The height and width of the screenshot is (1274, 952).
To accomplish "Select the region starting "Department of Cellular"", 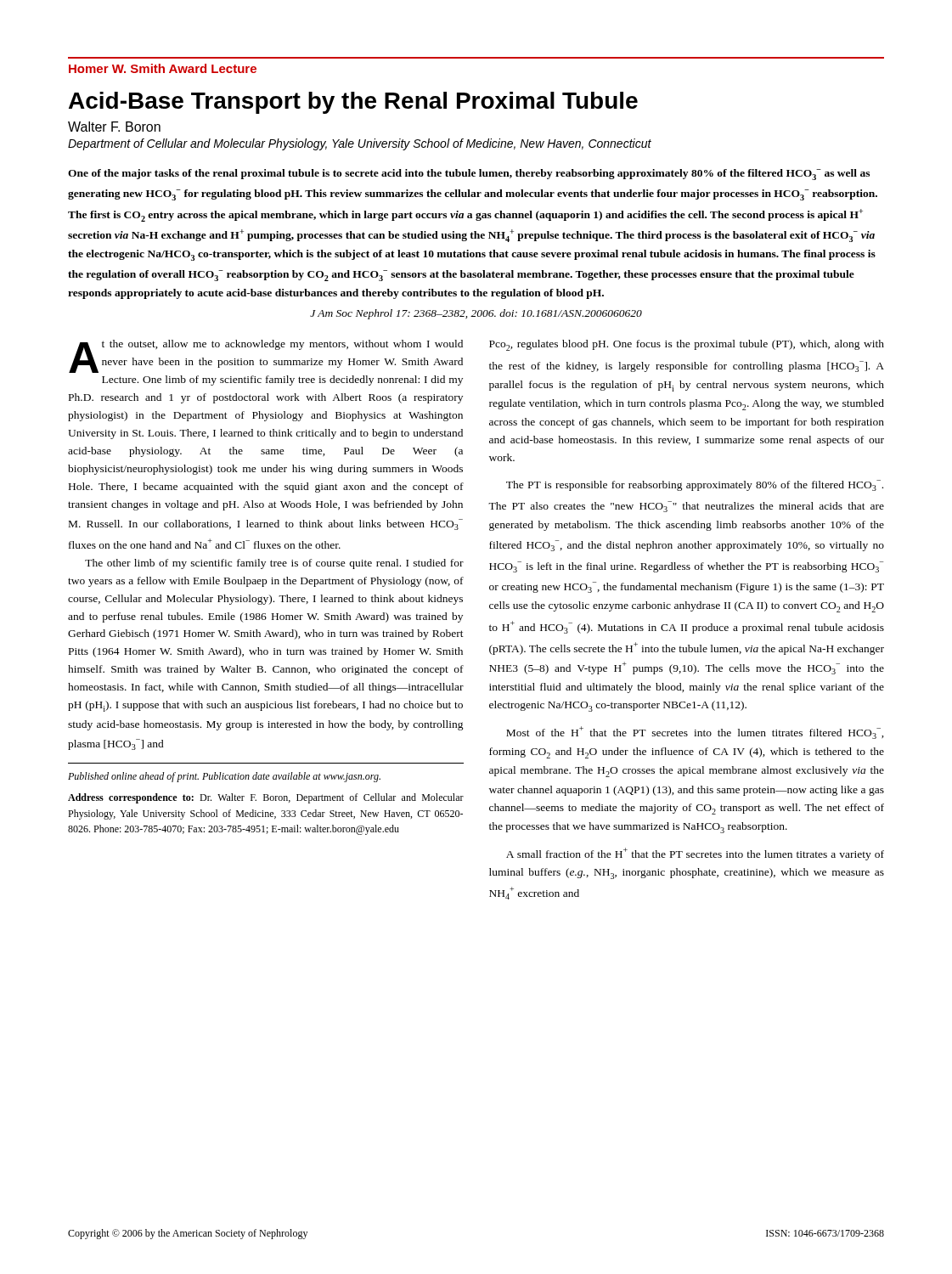I will pyautogui.click(x=359, y=144).
